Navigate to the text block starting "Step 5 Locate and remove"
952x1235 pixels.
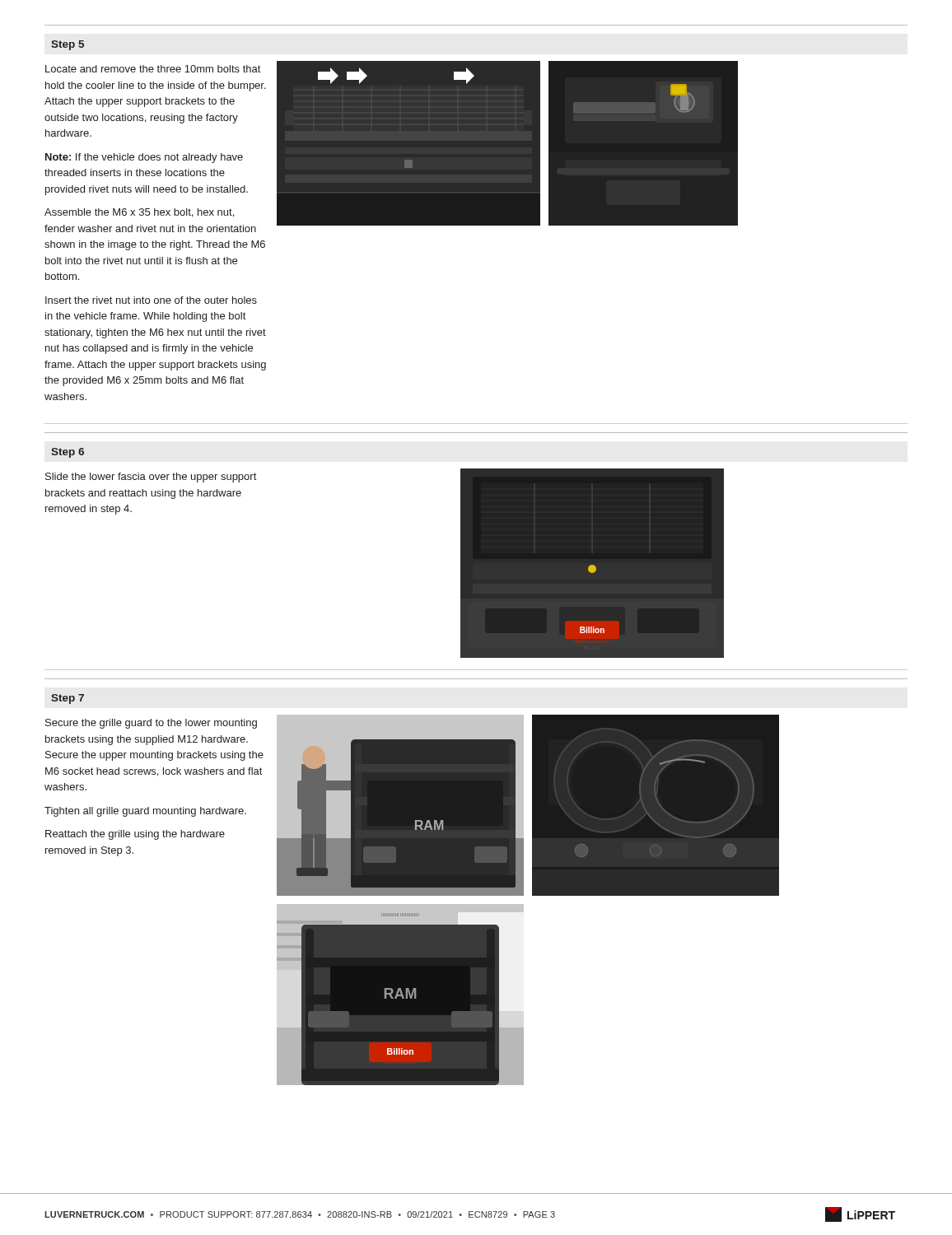pos(476,228)
